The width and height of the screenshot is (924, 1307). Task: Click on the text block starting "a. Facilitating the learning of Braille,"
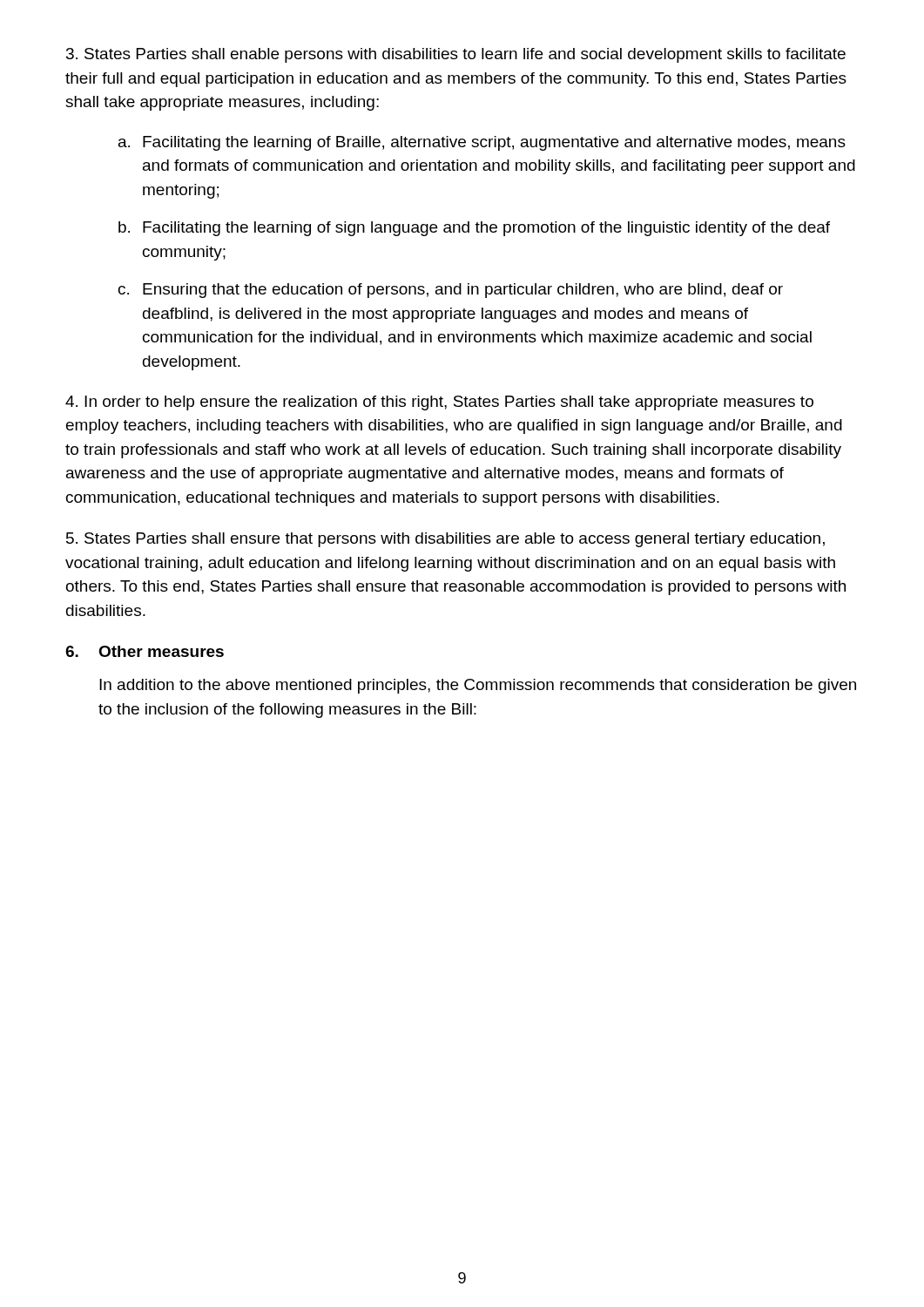click(x=488, y=166)
